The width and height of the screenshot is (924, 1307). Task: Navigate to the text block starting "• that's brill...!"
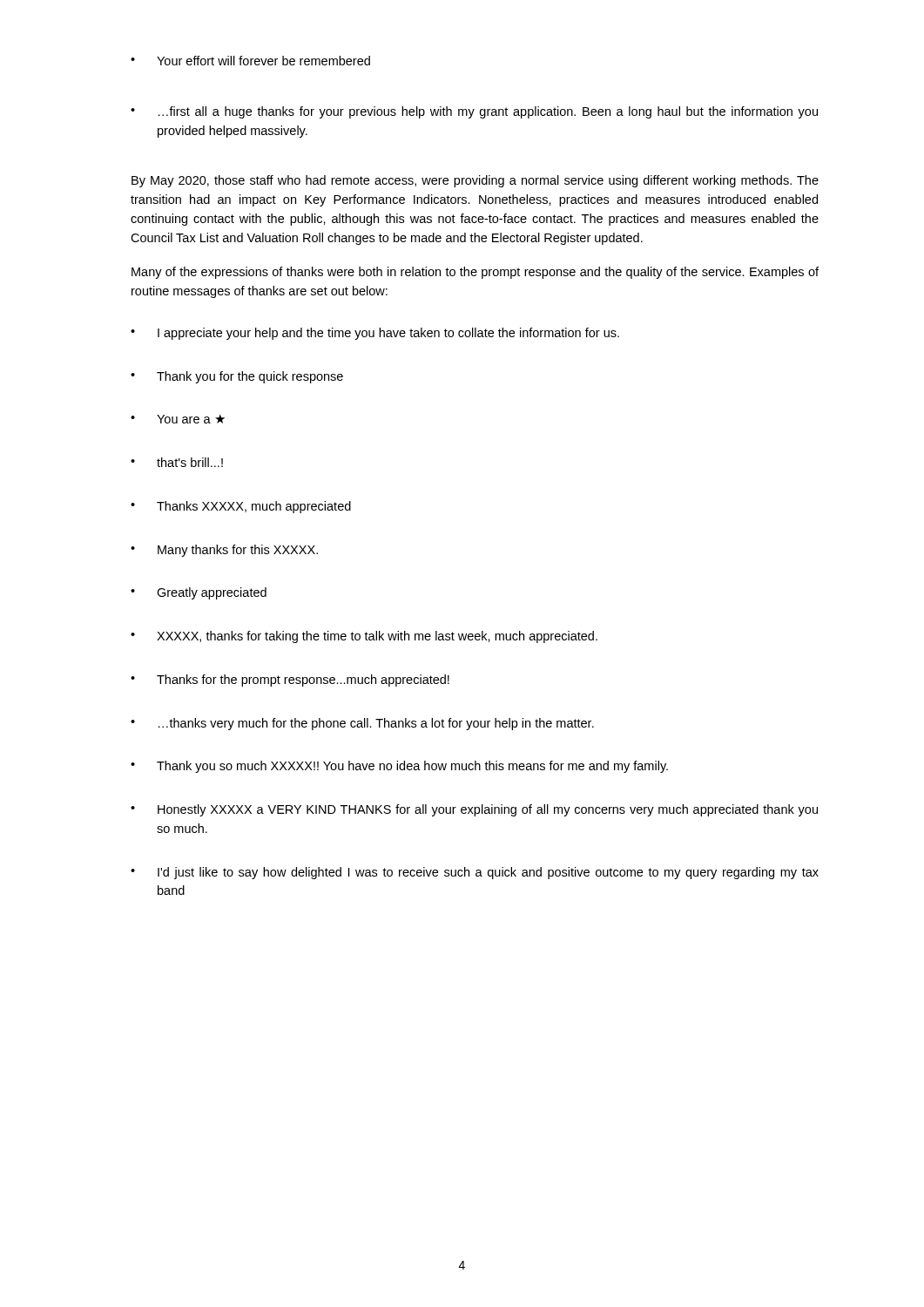click(177, 462)
